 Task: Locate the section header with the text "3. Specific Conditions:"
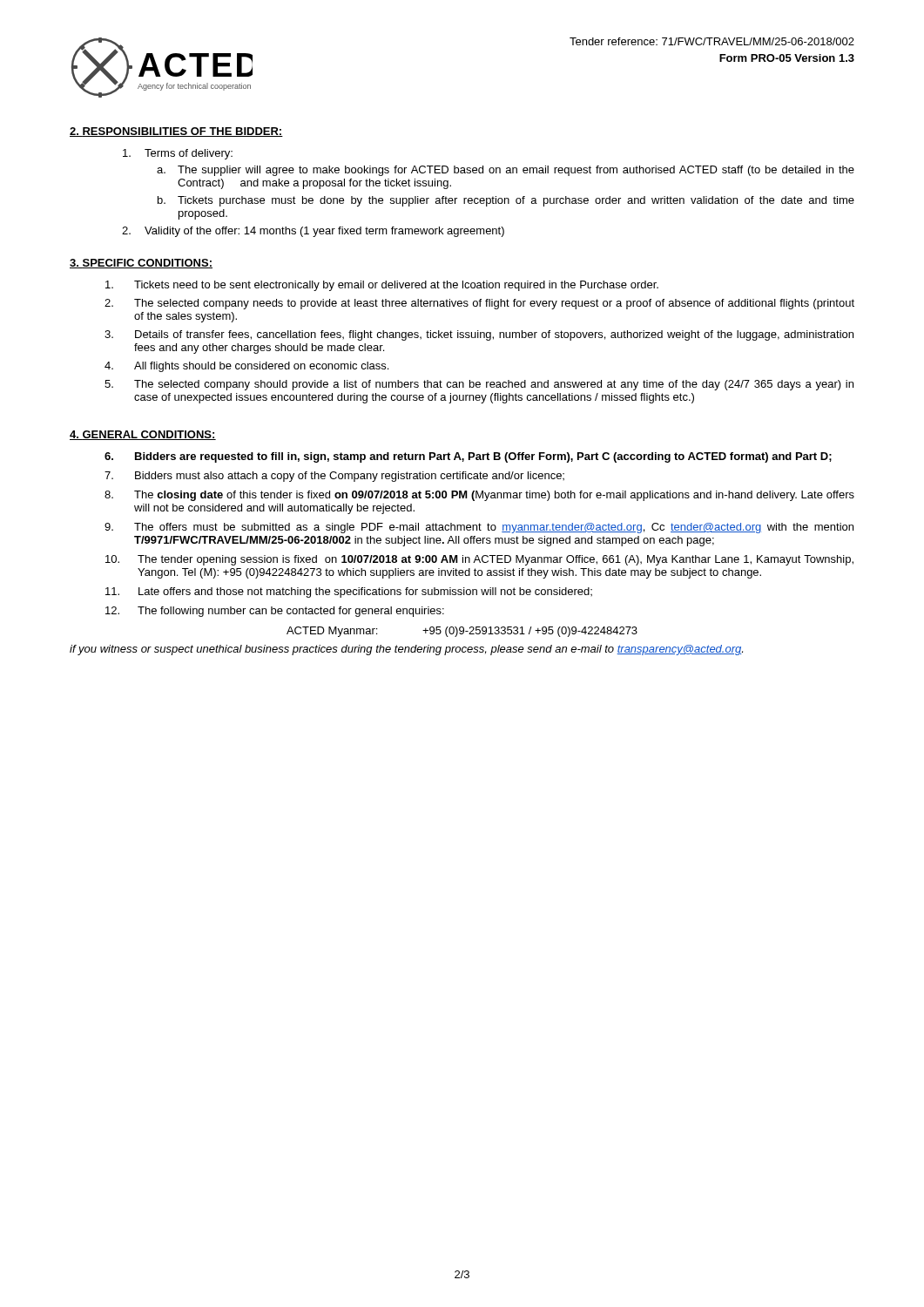click(x=141, y=263)
